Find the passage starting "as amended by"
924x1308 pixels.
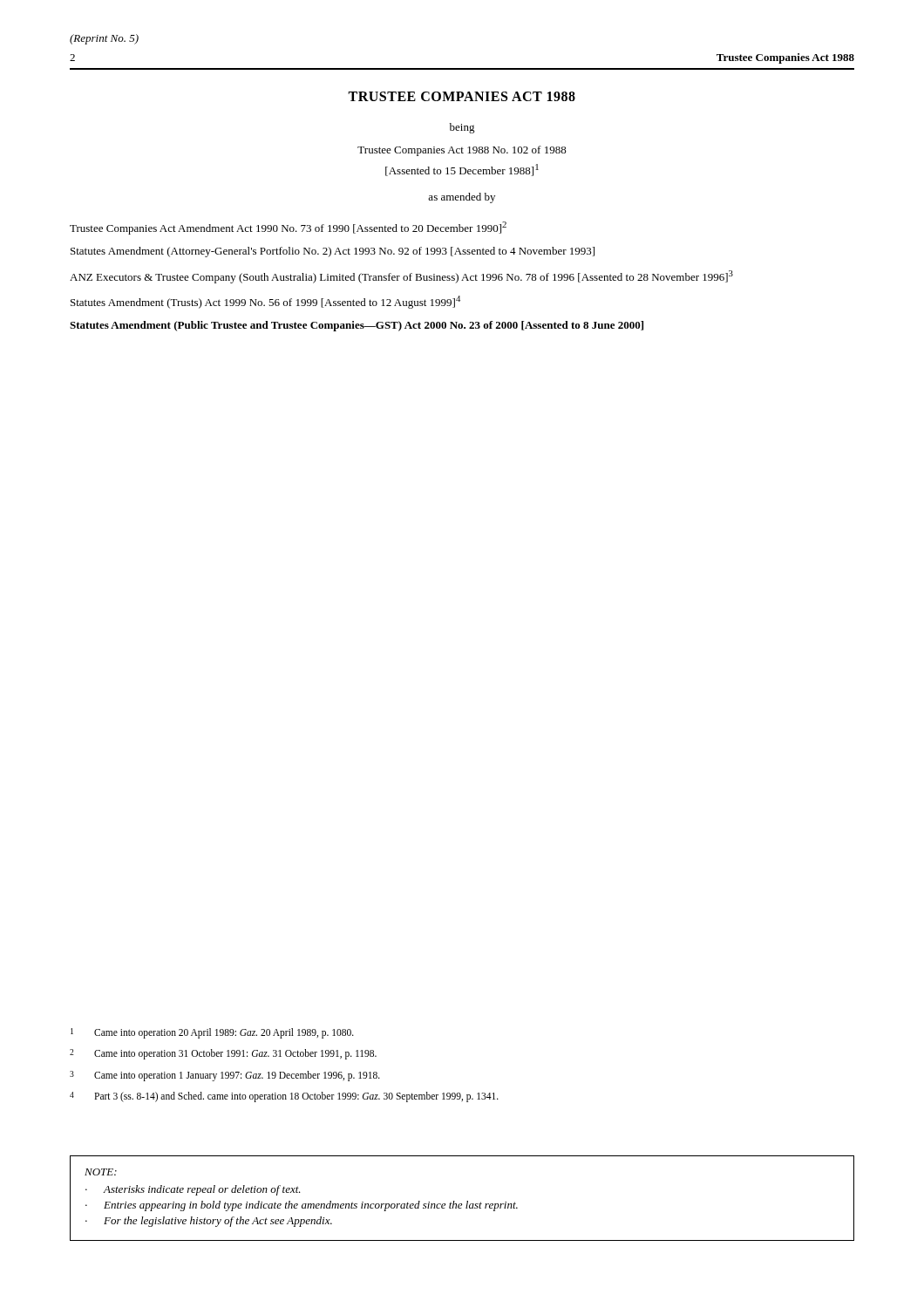462,197
